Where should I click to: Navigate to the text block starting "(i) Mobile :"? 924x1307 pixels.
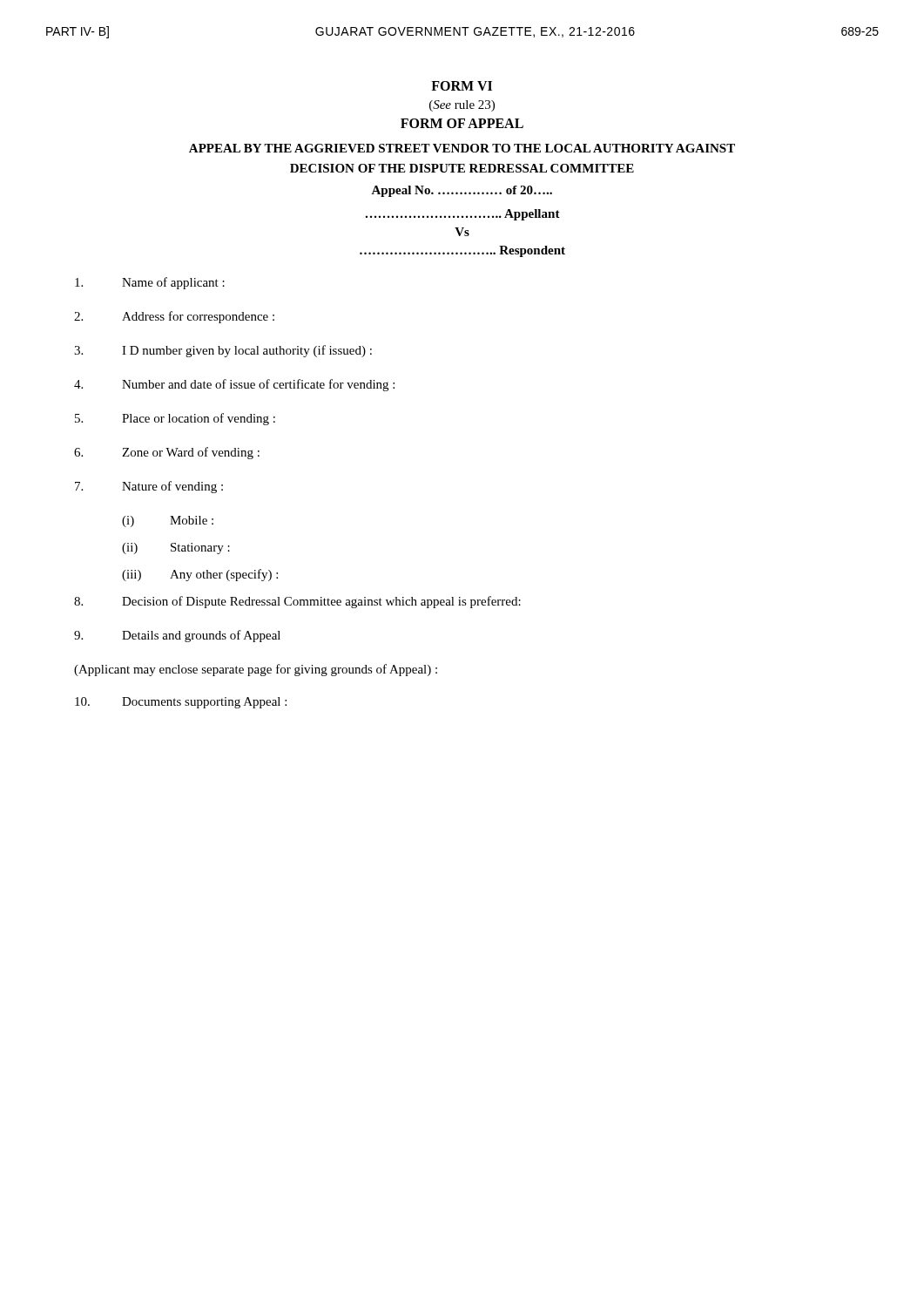tap(168, 521)
